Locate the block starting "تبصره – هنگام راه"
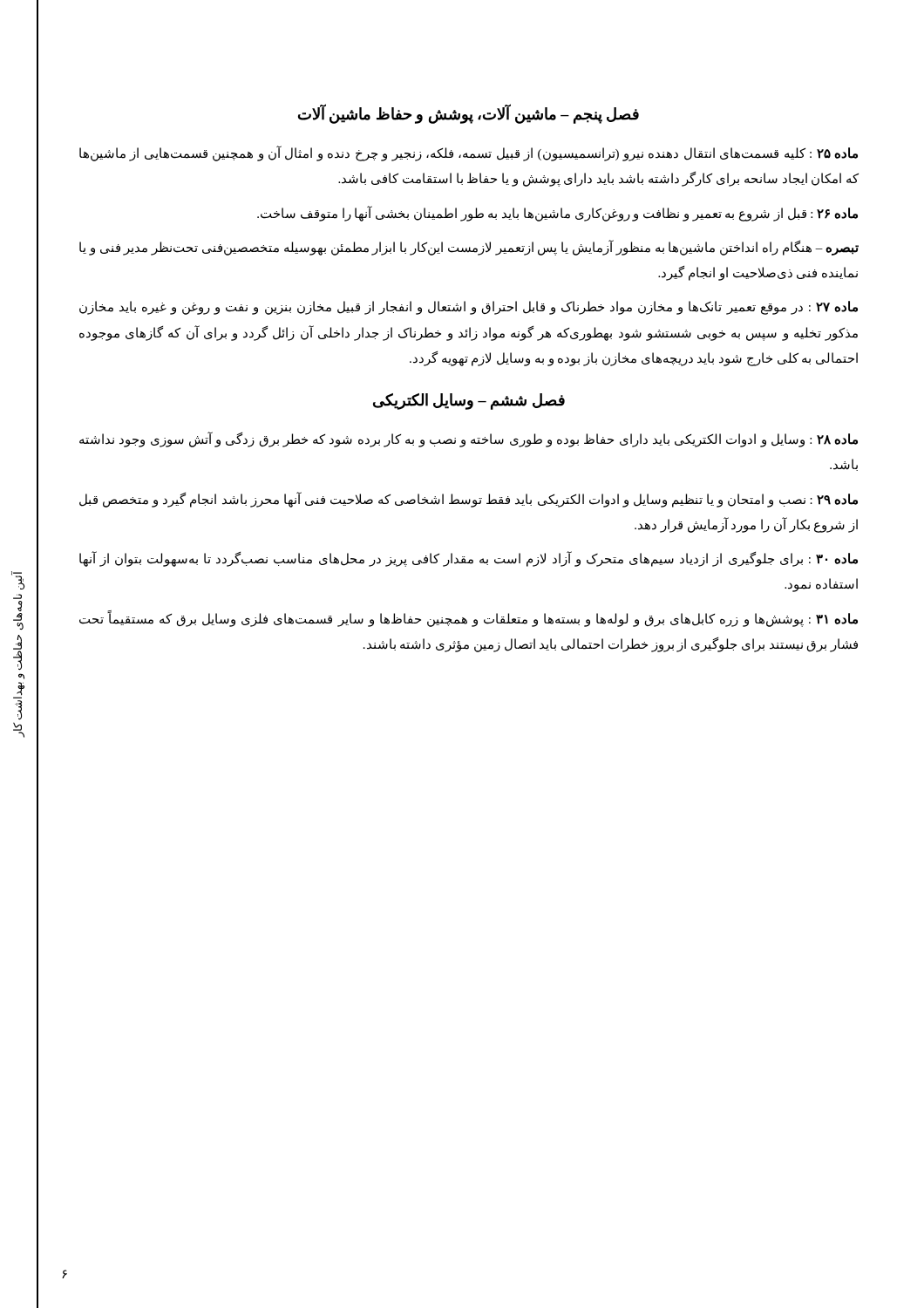The width and height of the screenshot is (924, 1308). tap(469, 260)
